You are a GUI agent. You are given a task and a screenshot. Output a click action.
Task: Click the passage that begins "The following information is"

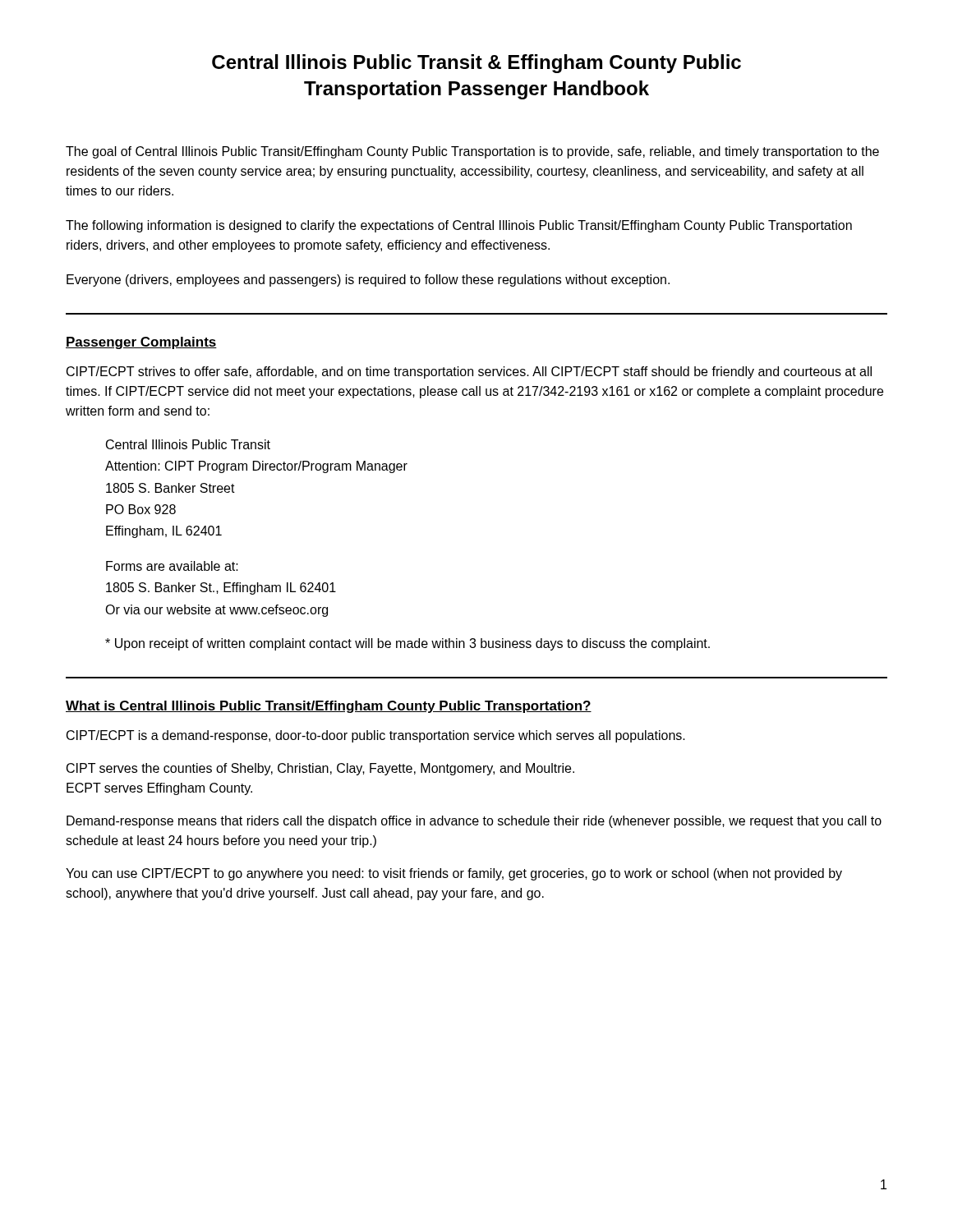point(459,235)
